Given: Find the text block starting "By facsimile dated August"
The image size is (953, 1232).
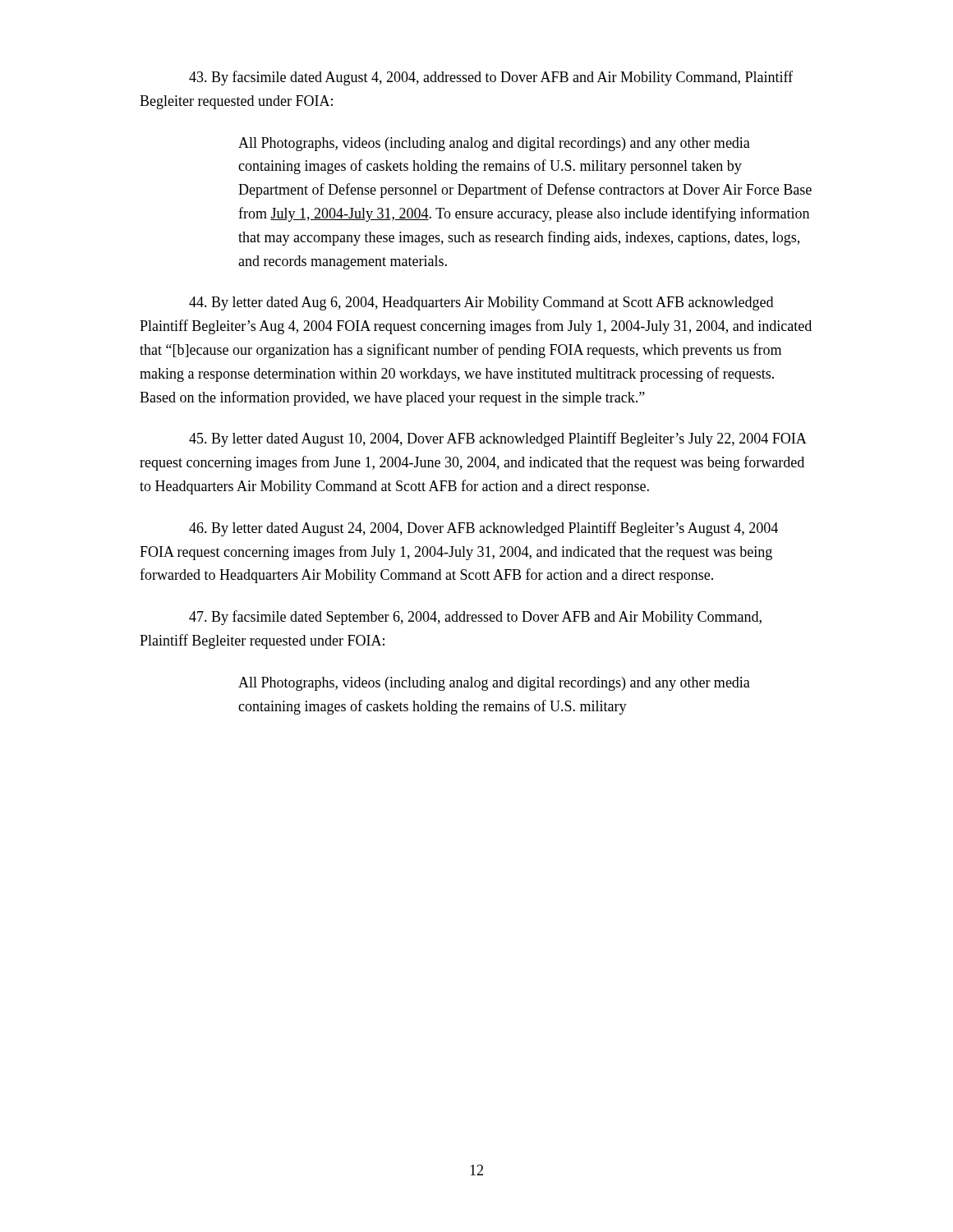Looking at the screenshot, I should (466, 89).
